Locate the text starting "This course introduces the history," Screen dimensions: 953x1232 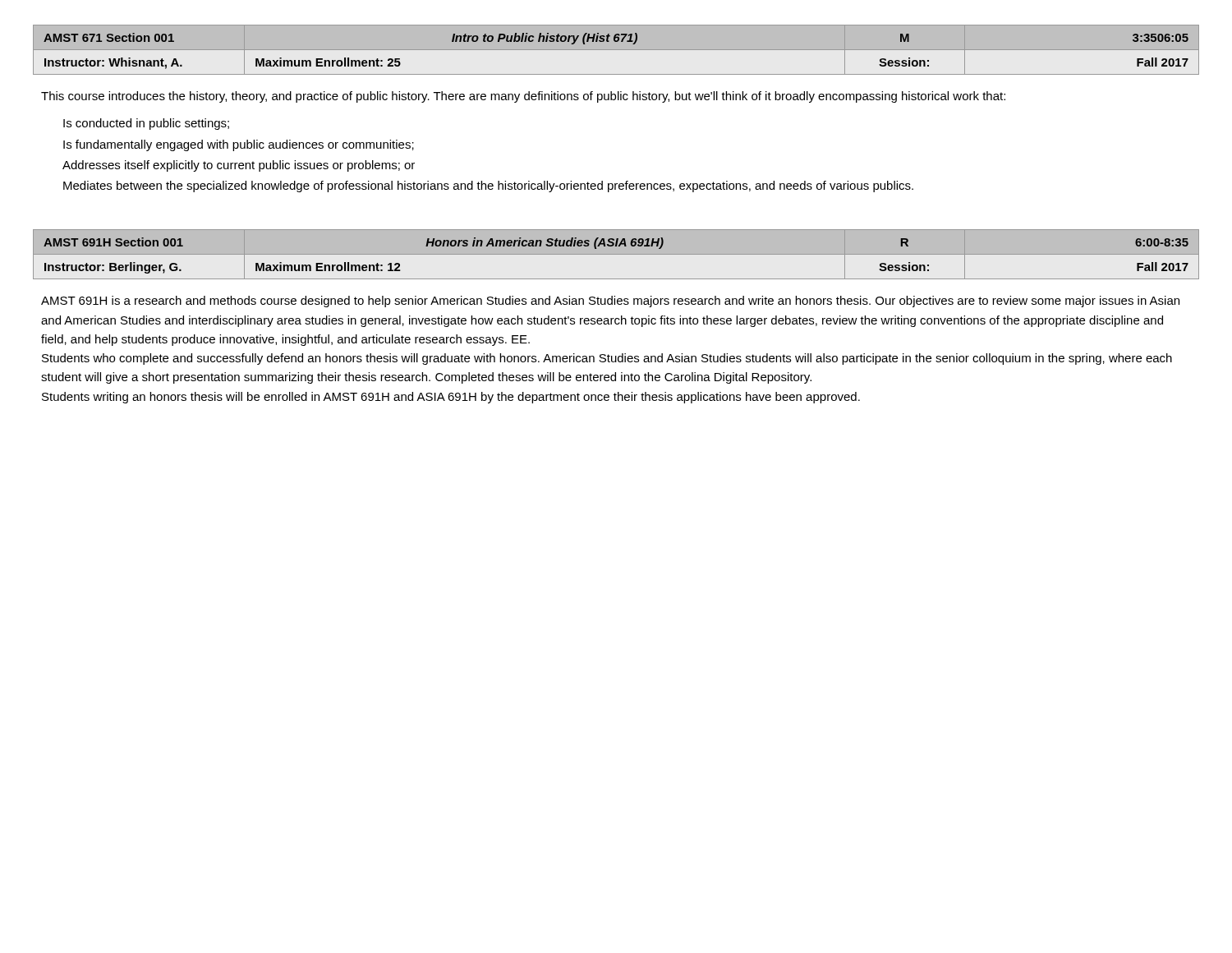pos(524,96)
